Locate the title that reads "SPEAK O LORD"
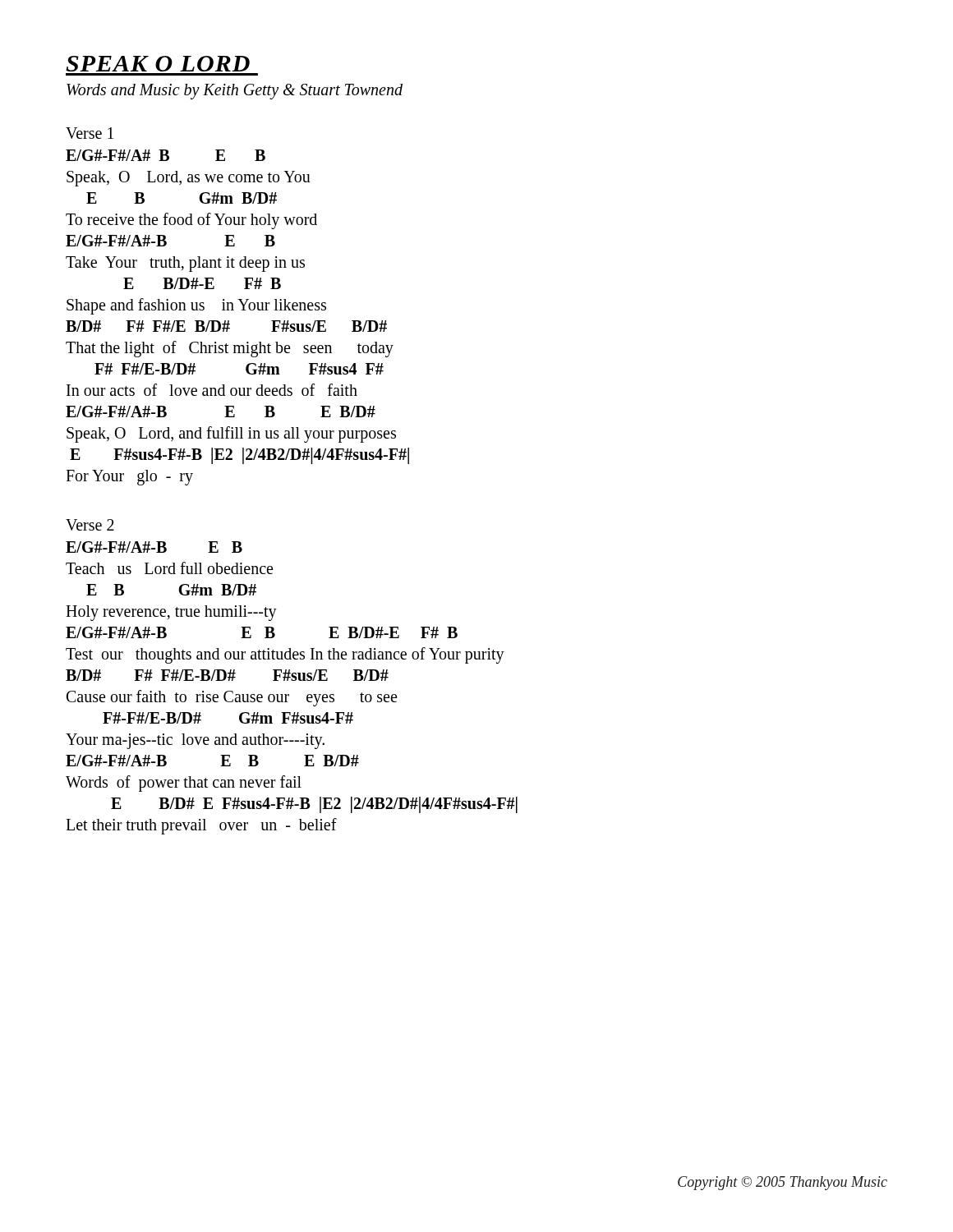953x1232 pixels. click(162, 63)
